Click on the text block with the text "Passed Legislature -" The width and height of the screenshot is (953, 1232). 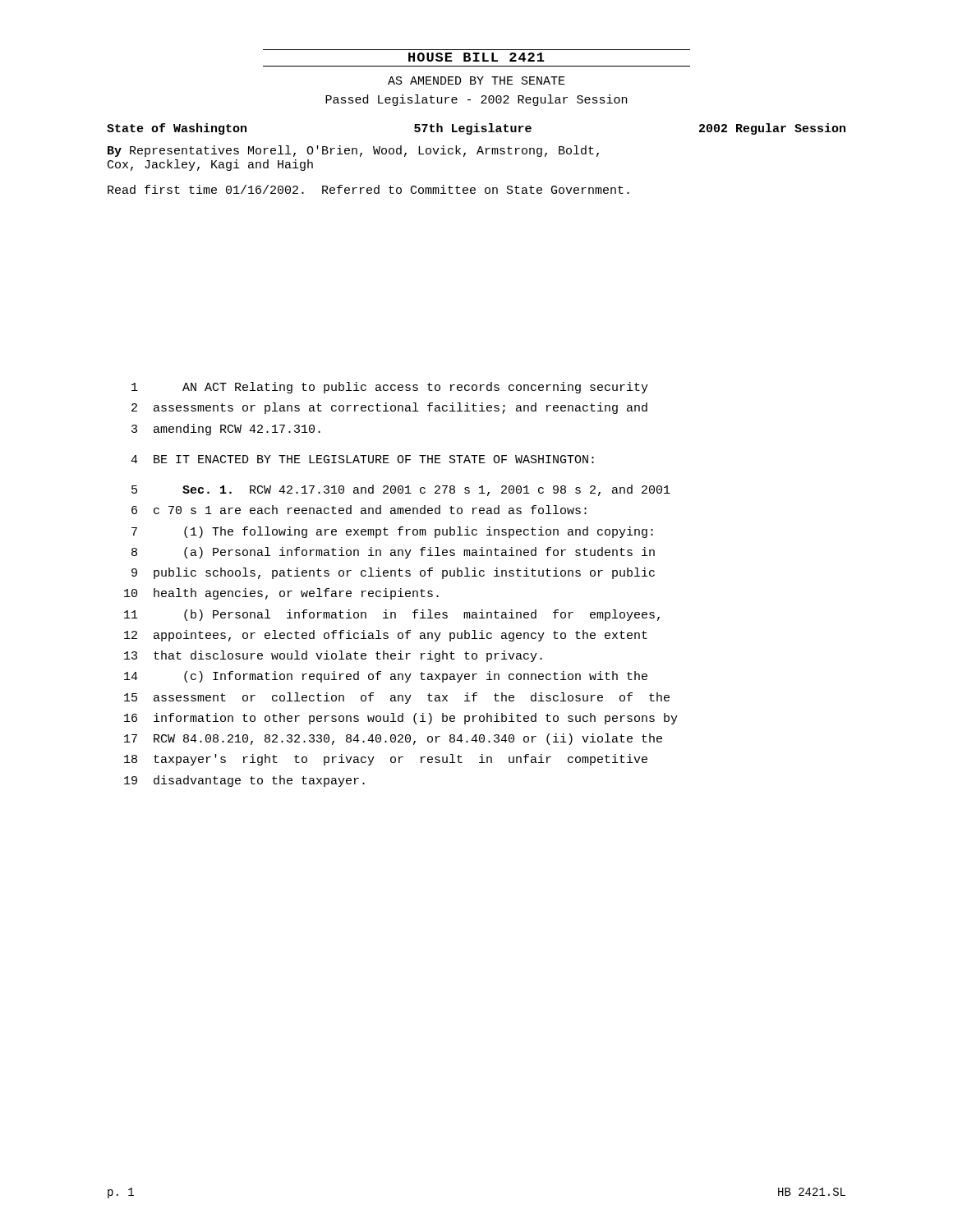(x=476, y=101)
